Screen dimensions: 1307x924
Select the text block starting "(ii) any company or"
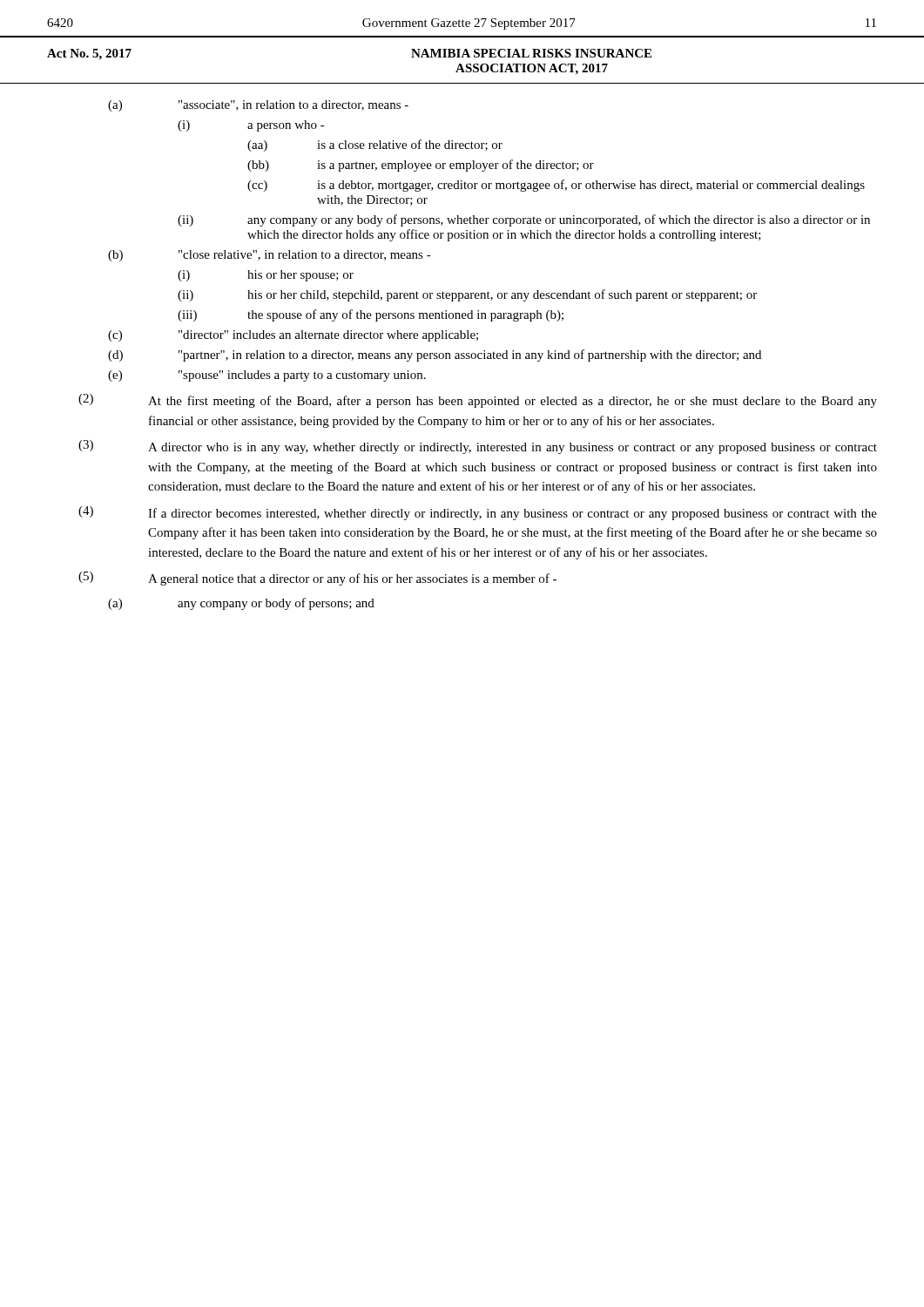497,227
